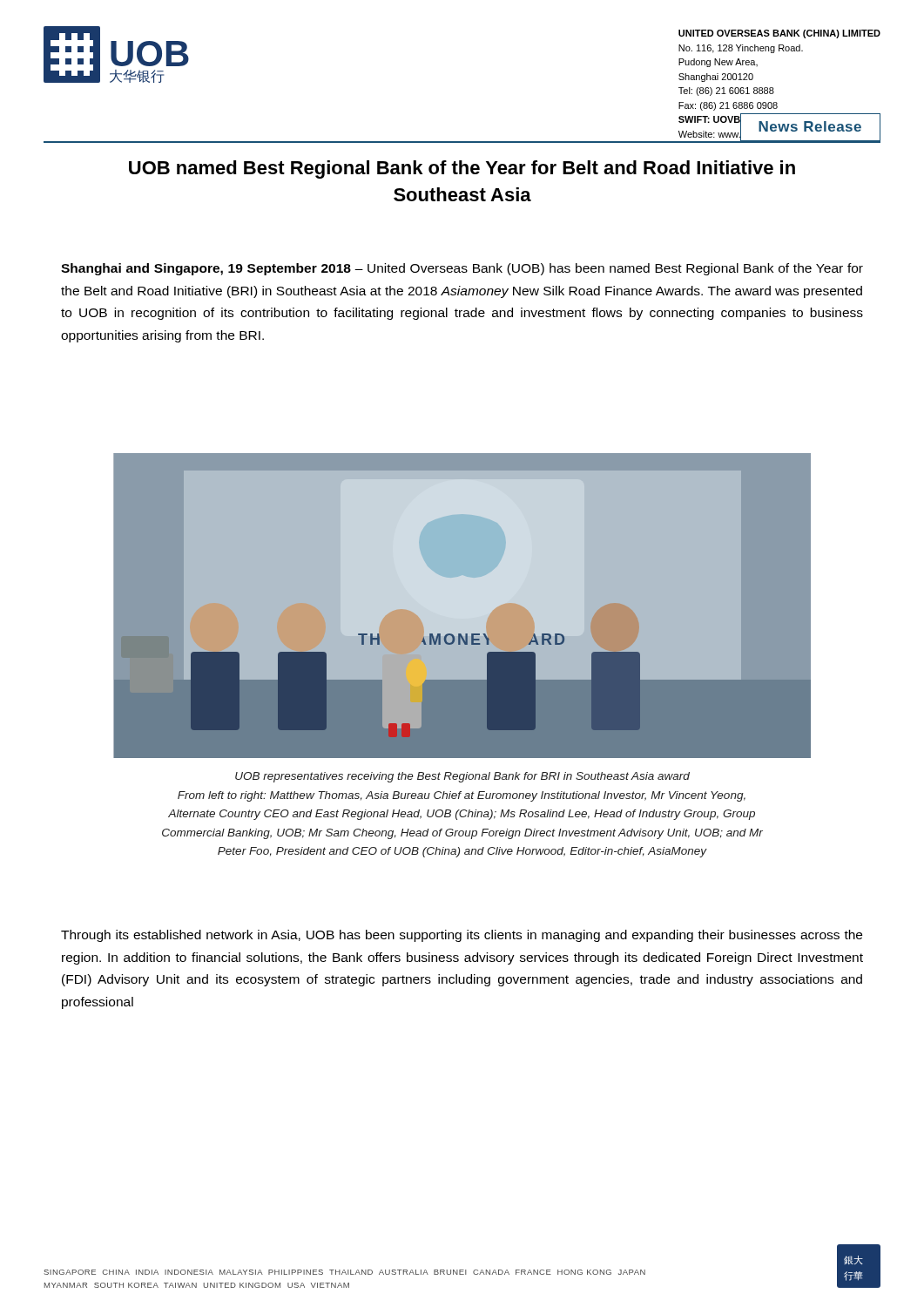Locate the text block that says "Through its established"
The width and height of the screenshot is (924, 1307).
[462, 968]
